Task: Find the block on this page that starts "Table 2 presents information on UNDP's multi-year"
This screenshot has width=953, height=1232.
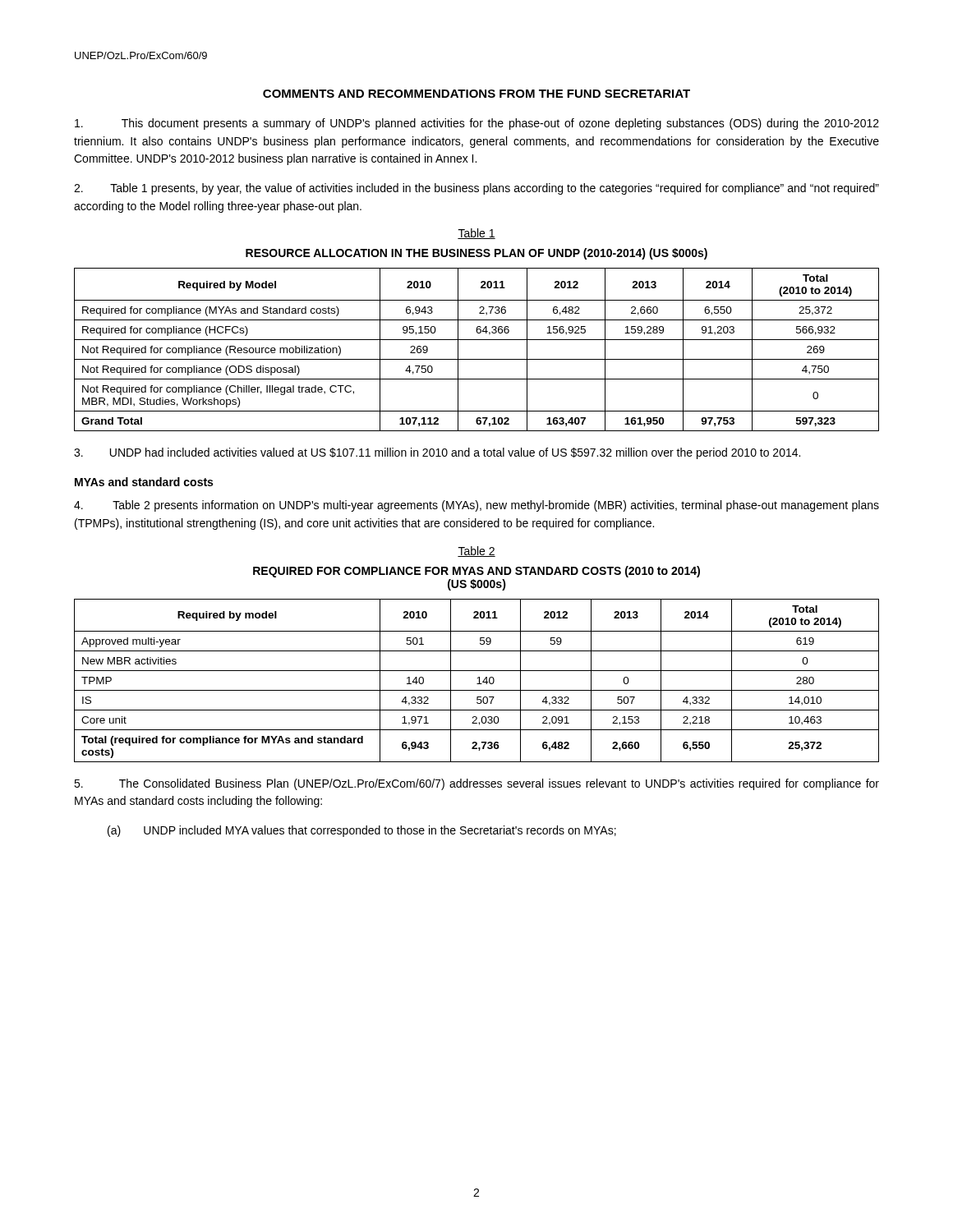Action: coord(476,514)
